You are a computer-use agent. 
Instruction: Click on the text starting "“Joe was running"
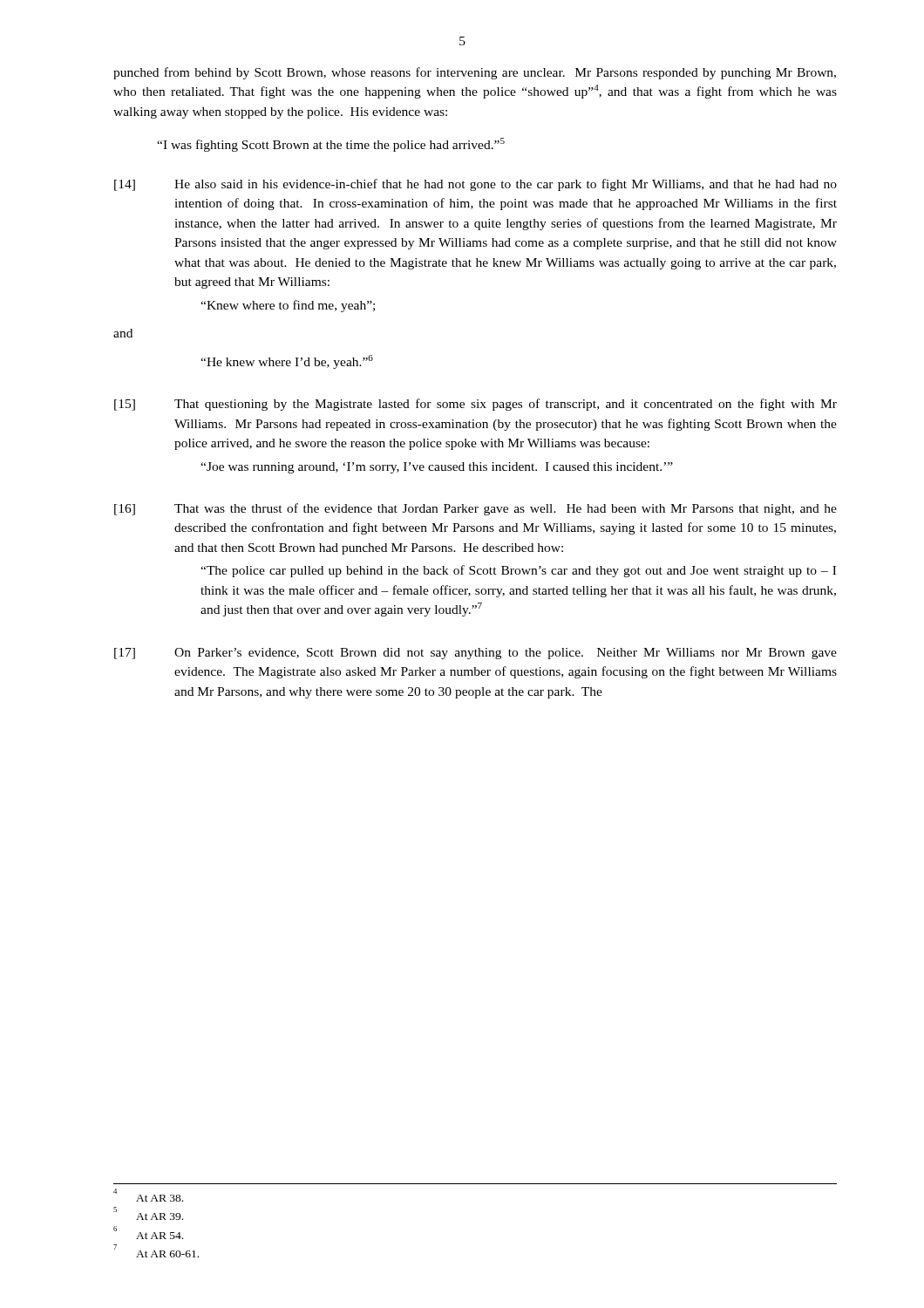click(437, 466)
